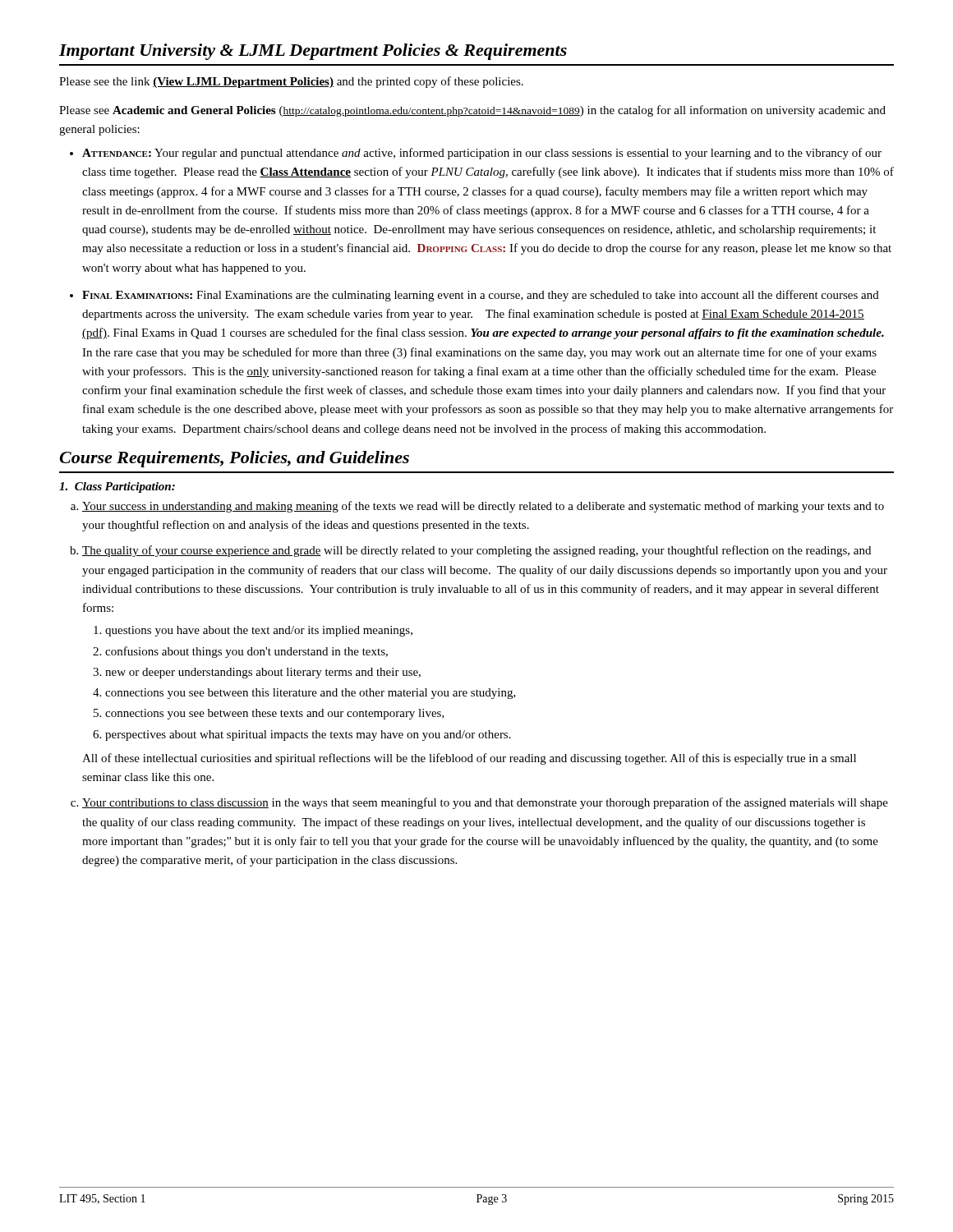Locate the list item containing "Final Examinations: Final Examinations are the culminating"
The image size is (953, 1232).
488,361
